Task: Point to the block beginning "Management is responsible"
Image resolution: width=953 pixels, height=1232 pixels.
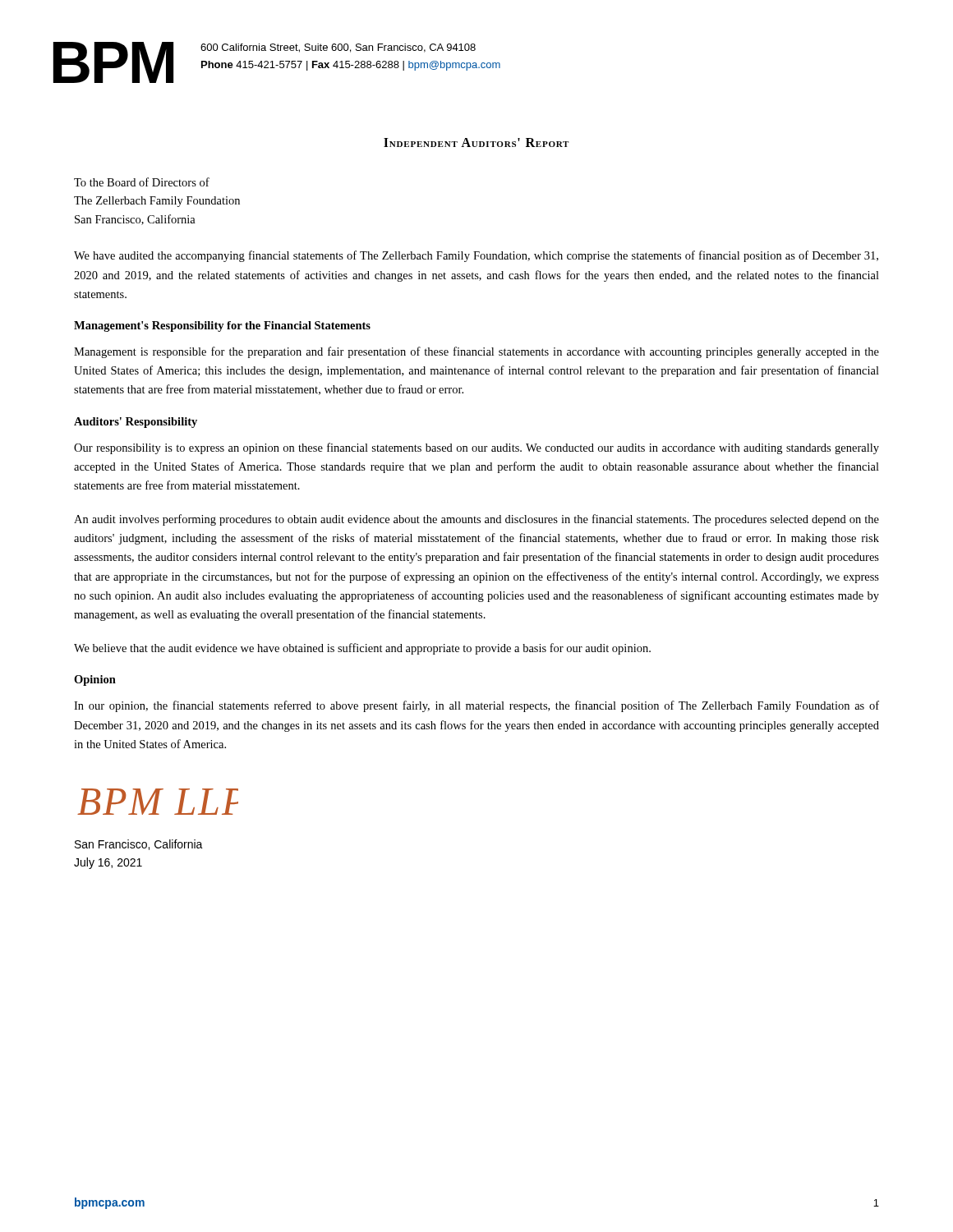Action: [x=476, y=371]
